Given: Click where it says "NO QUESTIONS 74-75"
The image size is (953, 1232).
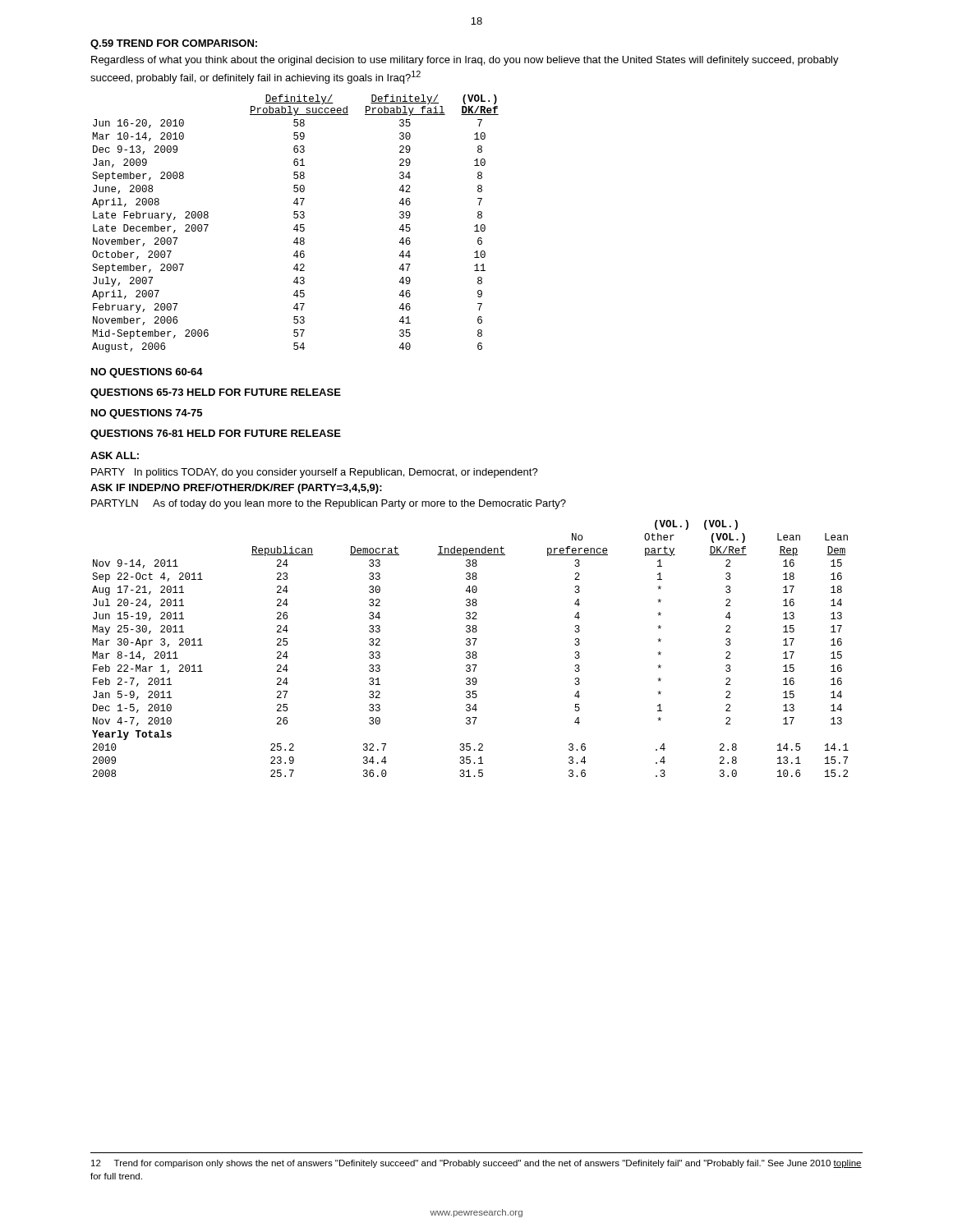Looking at the screenshot, I should point(146,413).
